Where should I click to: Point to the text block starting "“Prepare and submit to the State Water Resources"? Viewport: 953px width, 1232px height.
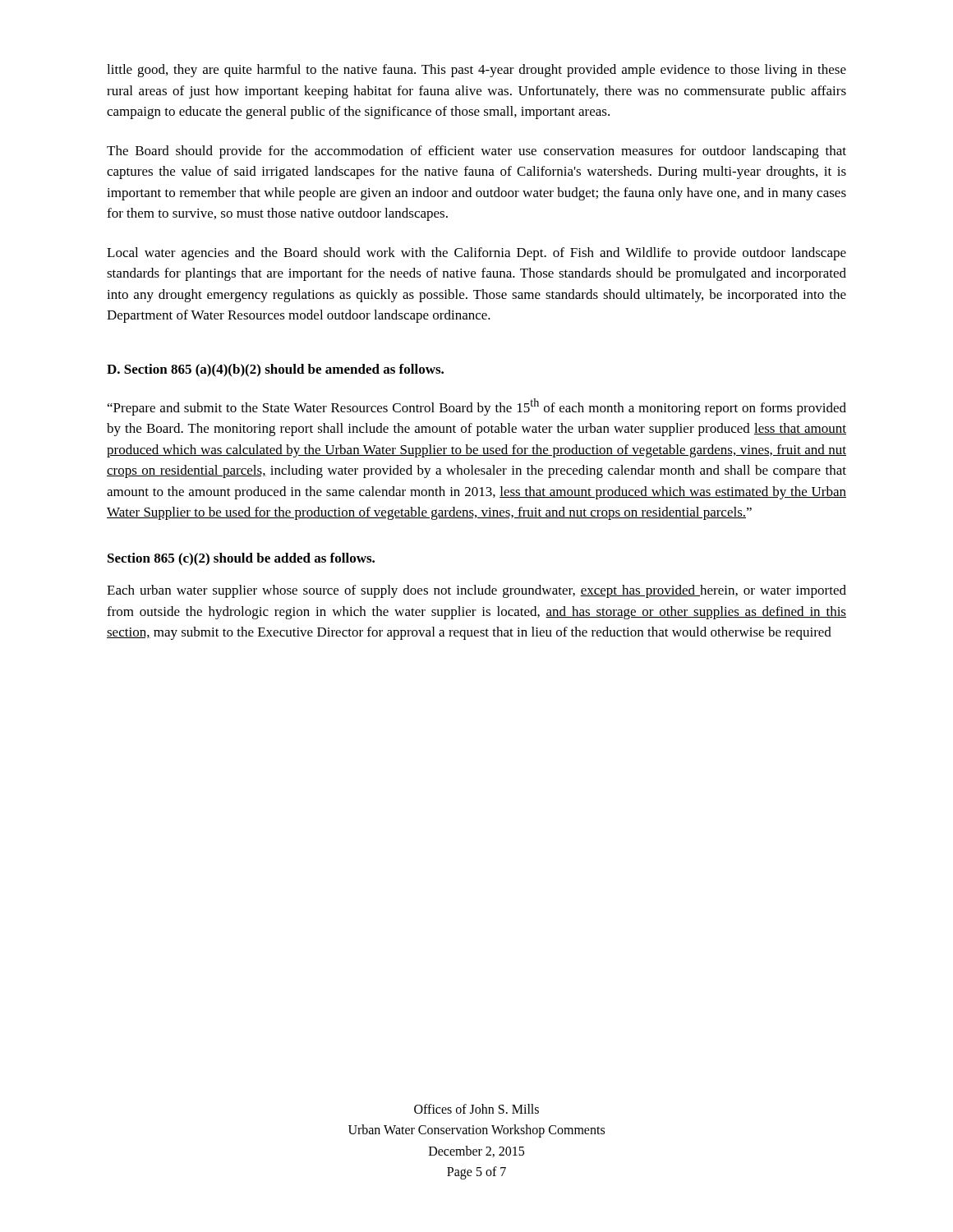coord(476,458)
